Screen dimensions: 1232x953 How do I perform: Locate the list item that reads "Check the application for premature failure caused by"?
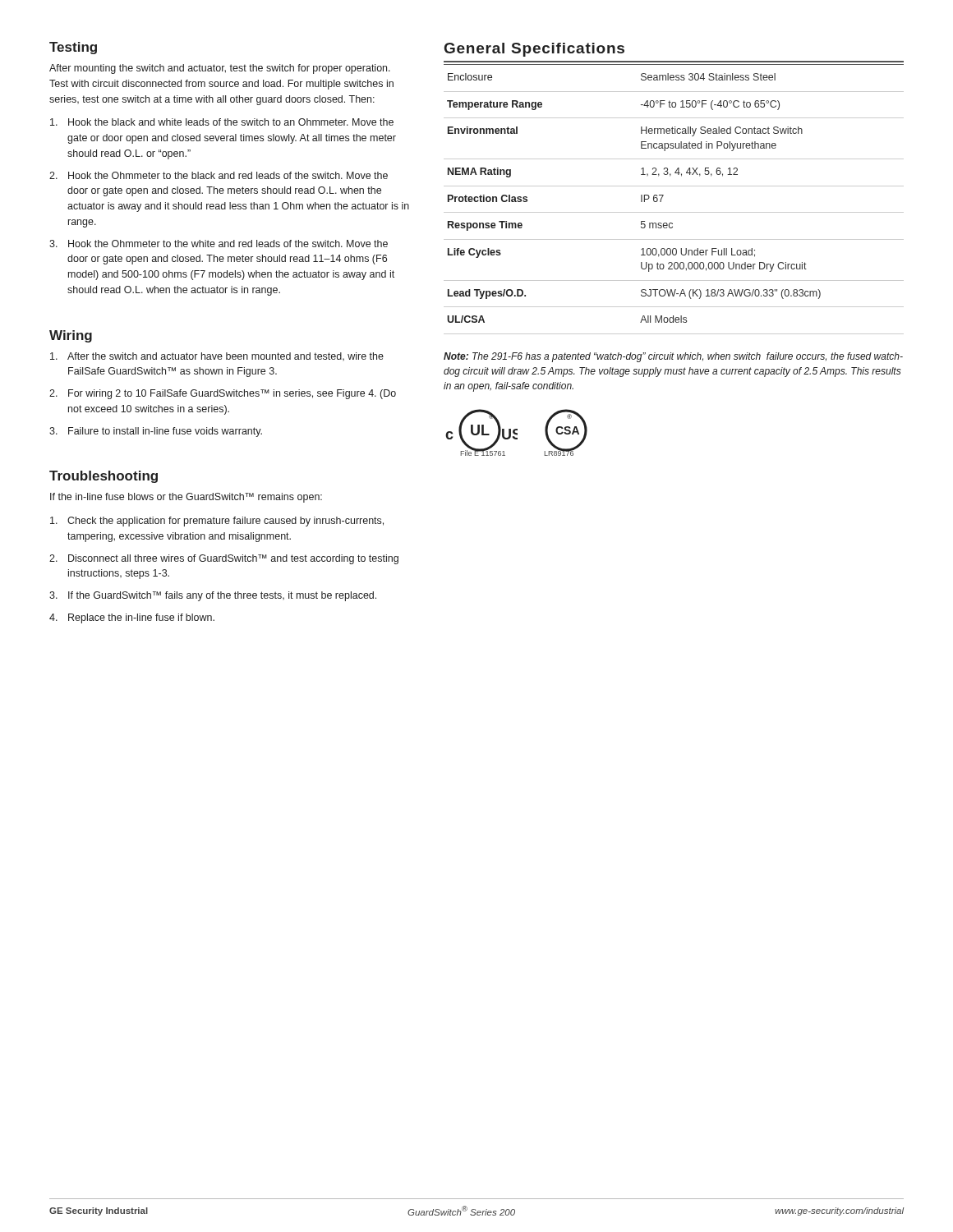pos(230,529)
